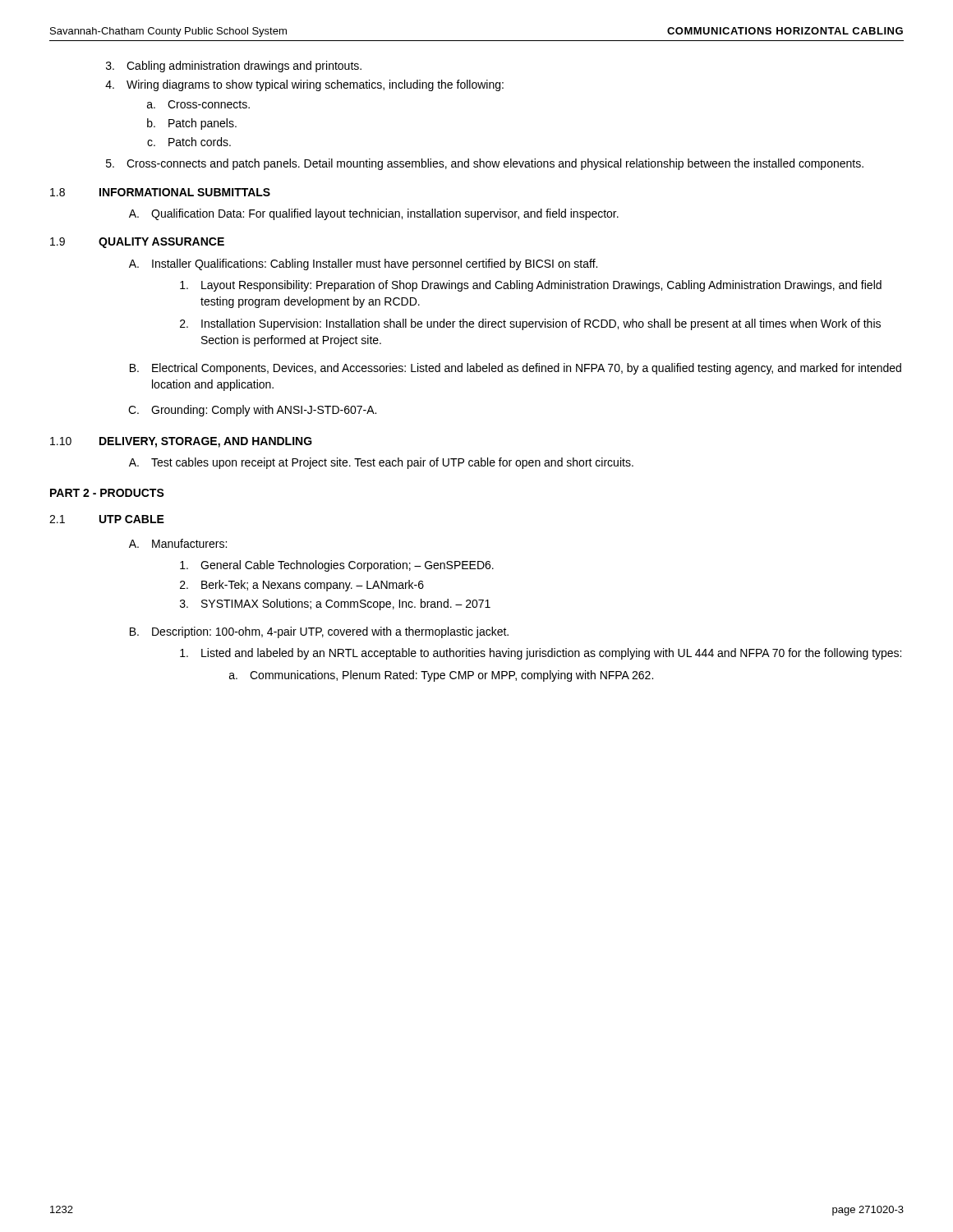The width and height of the screenshot is (953, 1232).
Task: Point to the passage starting "Listed and labeled by an NRTL acceptable"
Action: tap(476, 653)
